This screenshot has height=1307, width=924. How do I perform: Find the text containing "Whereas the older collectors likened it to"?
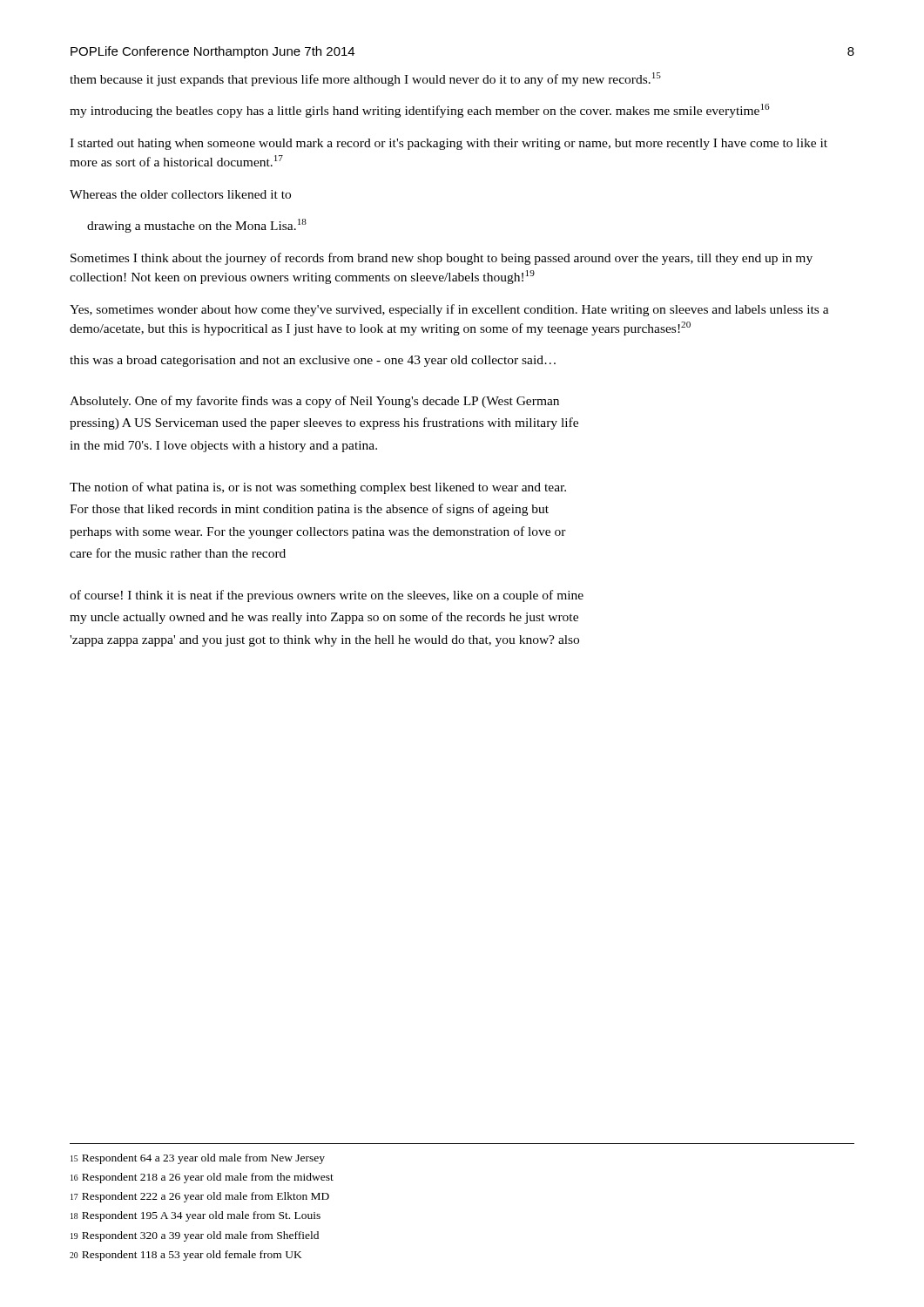(181, 194)
